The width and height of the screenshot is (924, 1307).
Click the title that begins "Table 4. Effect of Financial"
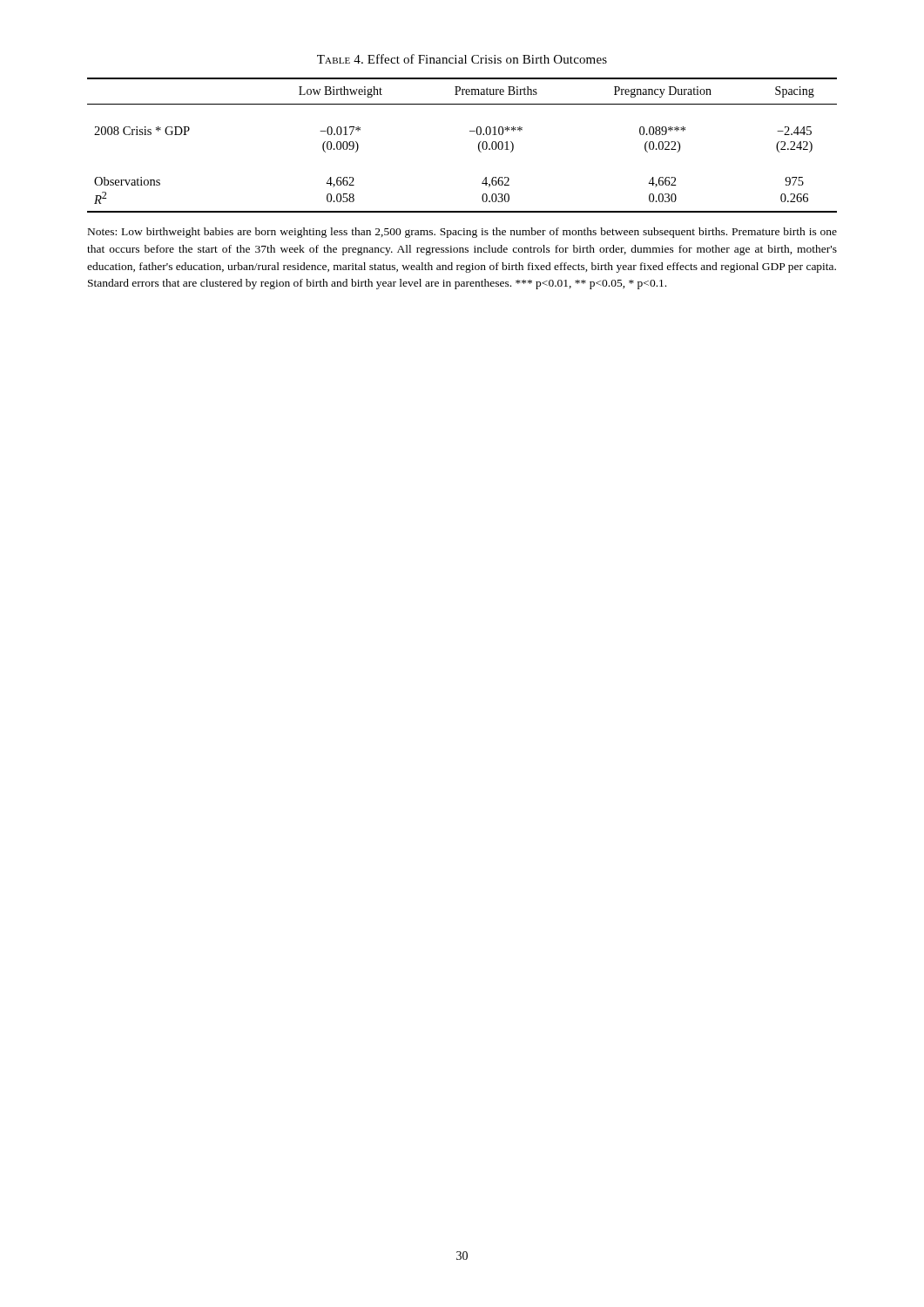point(462,59)
